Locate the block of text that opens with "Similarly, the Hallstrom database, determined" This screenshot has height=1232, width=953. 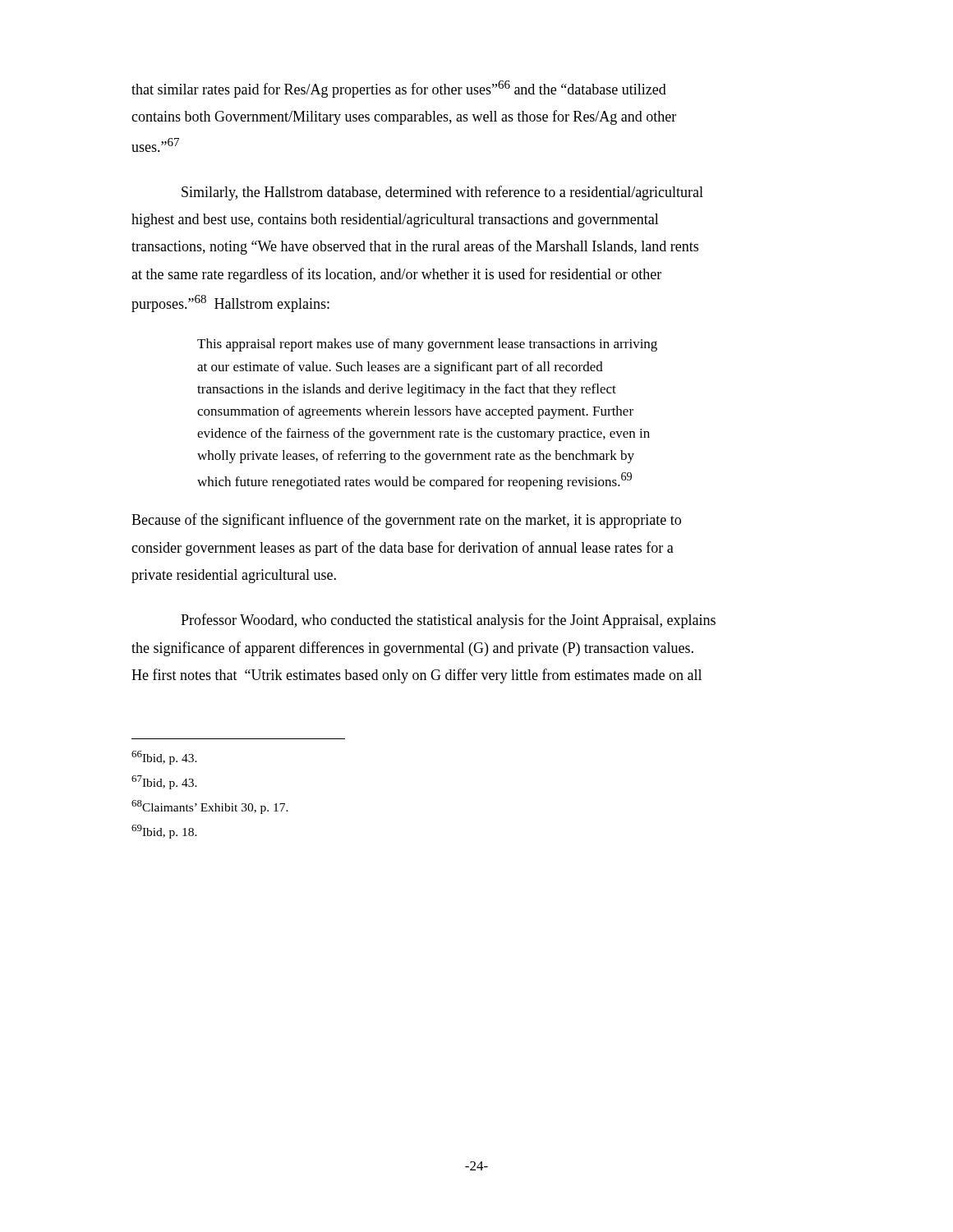tap(442, 192)
